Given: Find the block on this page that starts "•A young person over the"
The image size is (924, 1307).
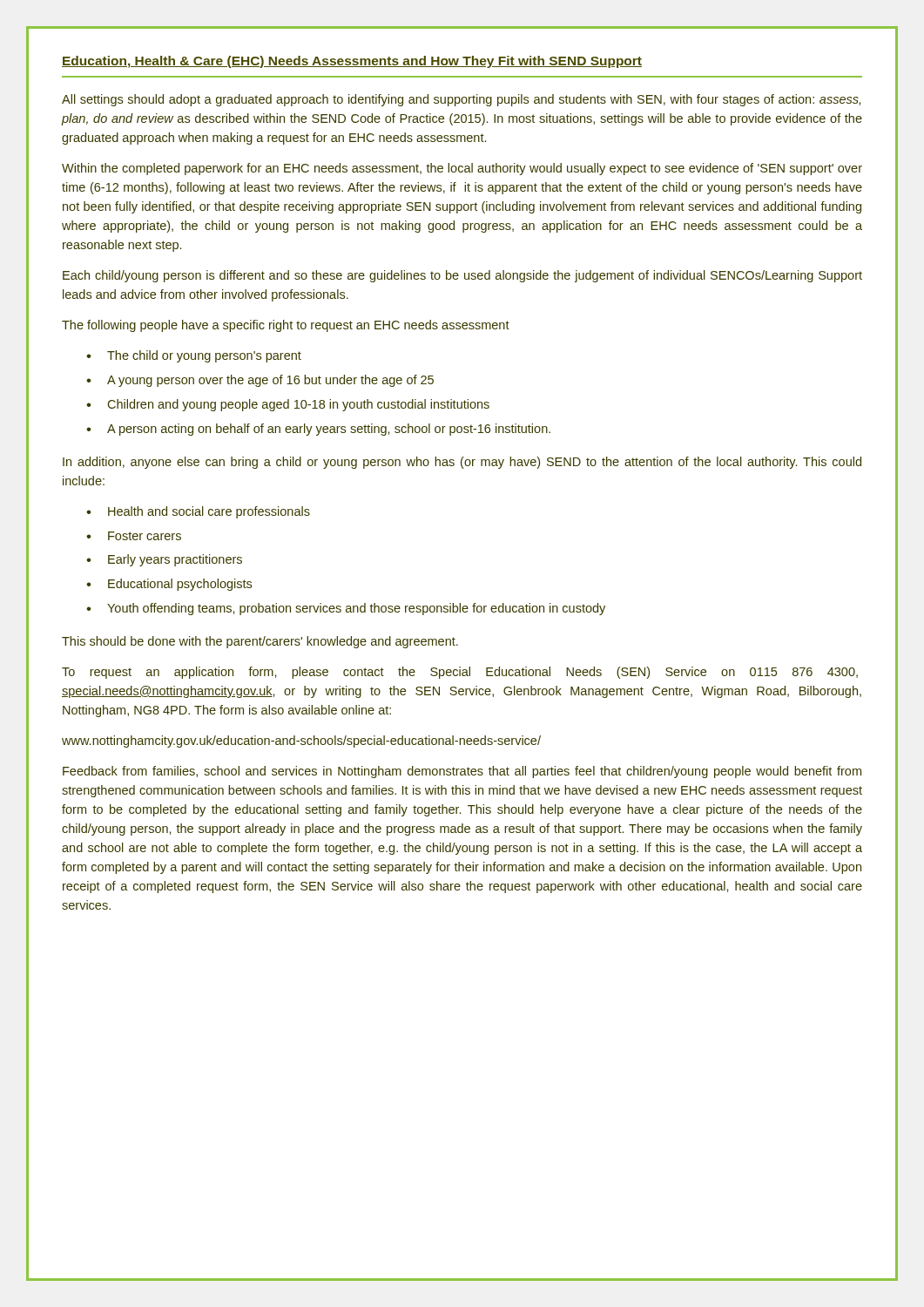Looking at the screenshot, I should tap(260, 381).
